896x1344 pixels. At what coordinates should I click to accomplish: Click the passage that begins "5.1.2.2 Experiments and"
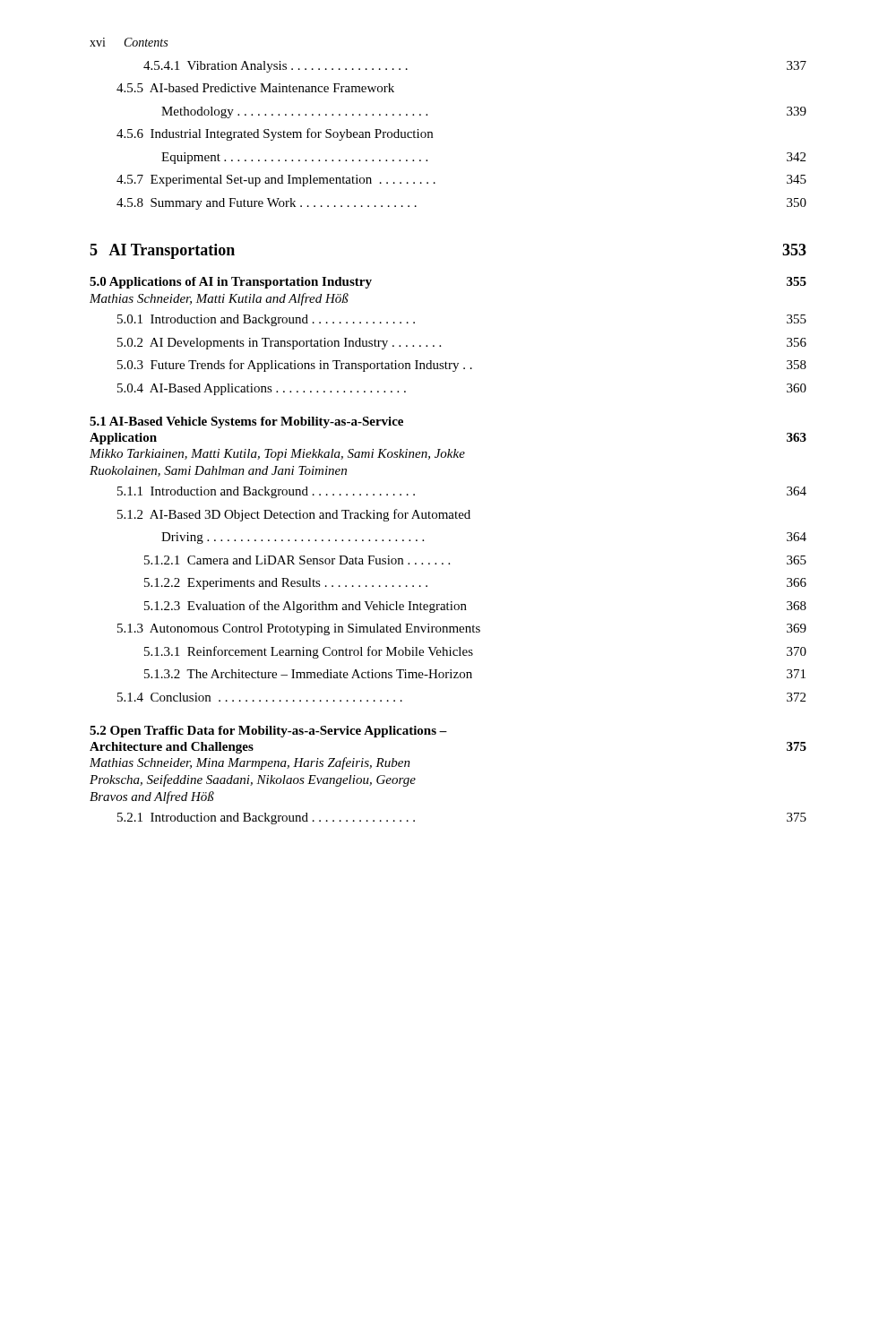pyautogui.click(x=228, y=584)
